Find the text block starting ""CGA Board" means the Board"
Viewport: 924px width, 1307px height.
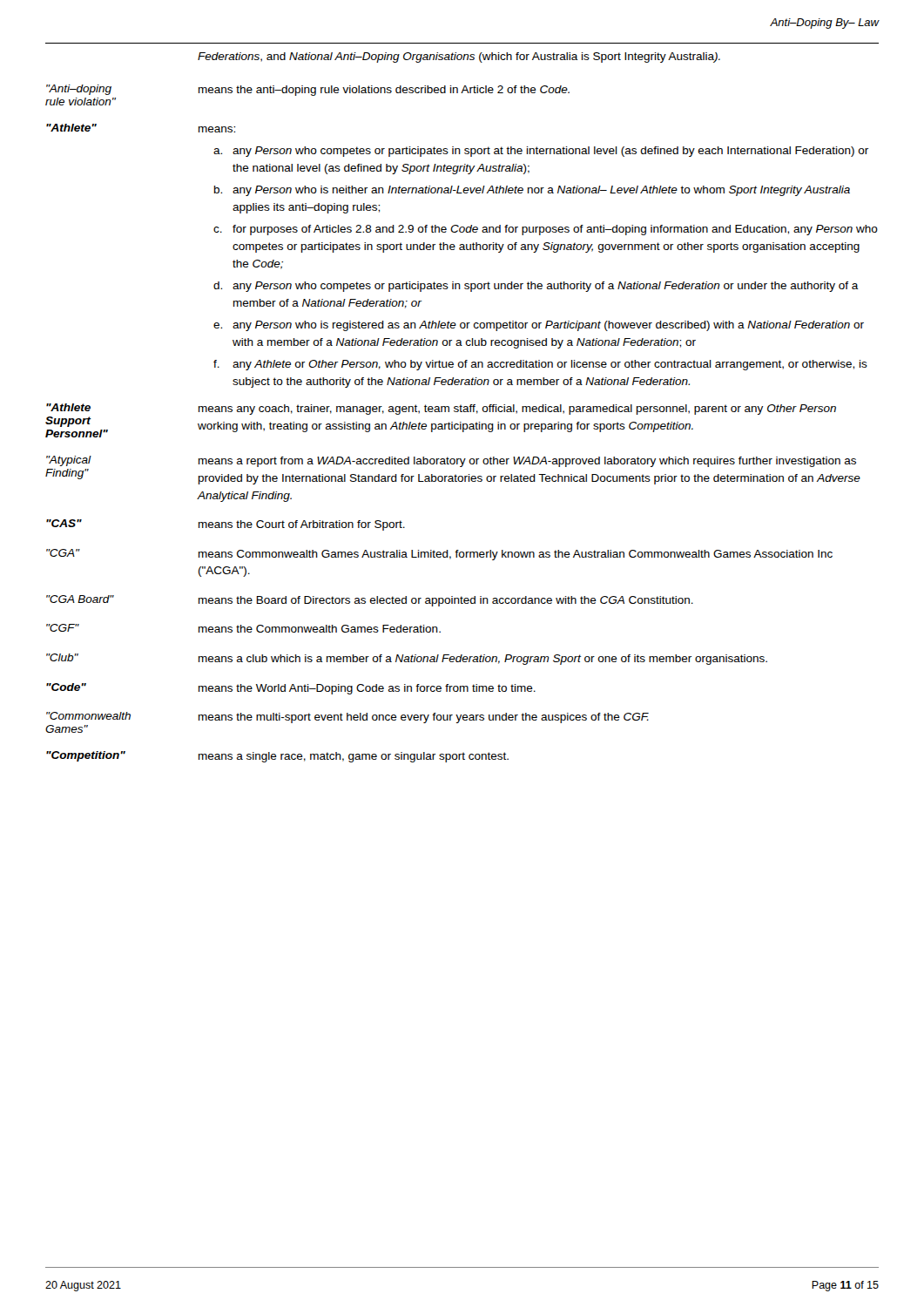tap(462, 600)
